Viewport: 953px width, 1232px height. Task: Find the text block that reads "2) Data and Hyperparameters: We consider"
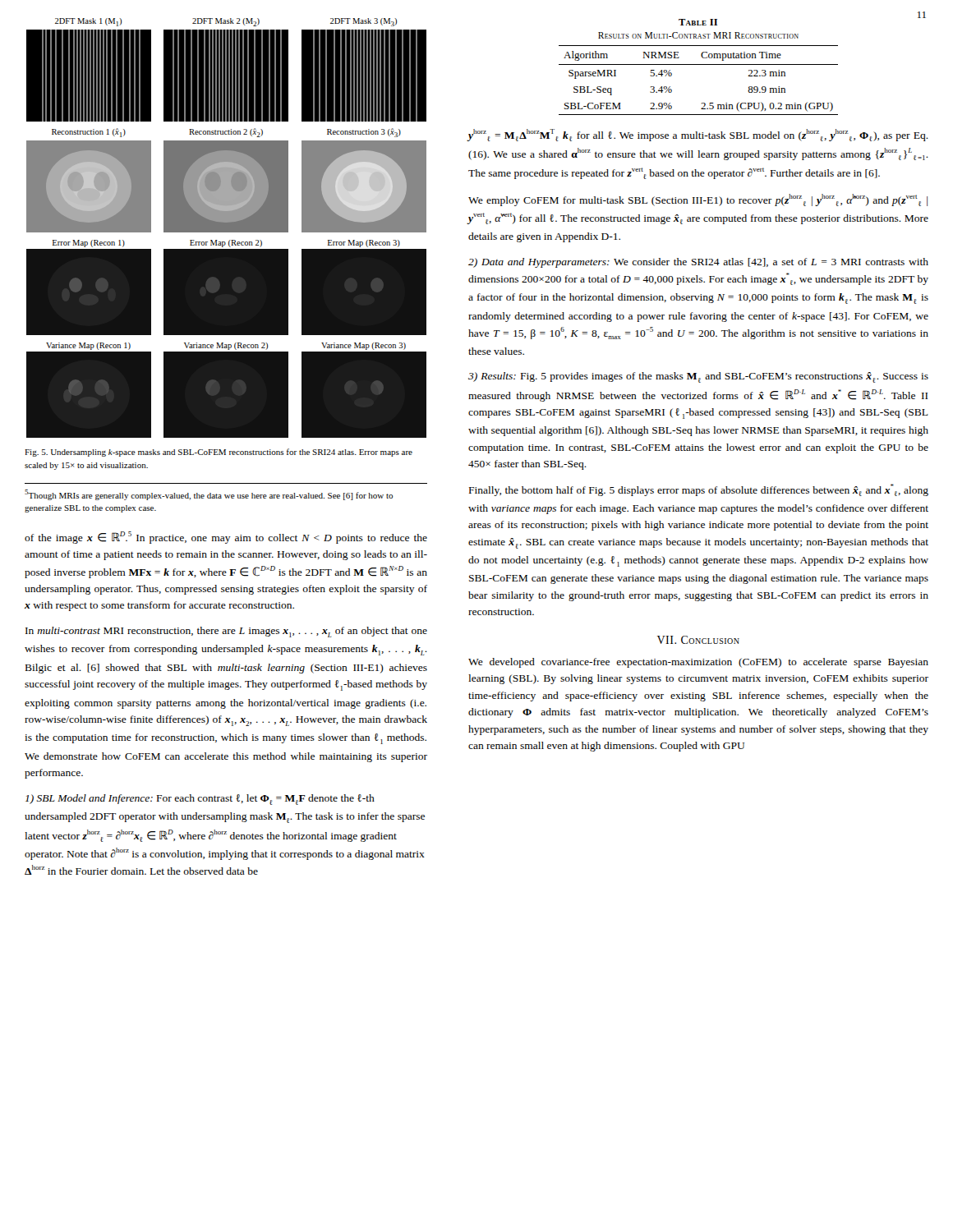[698, 306]
